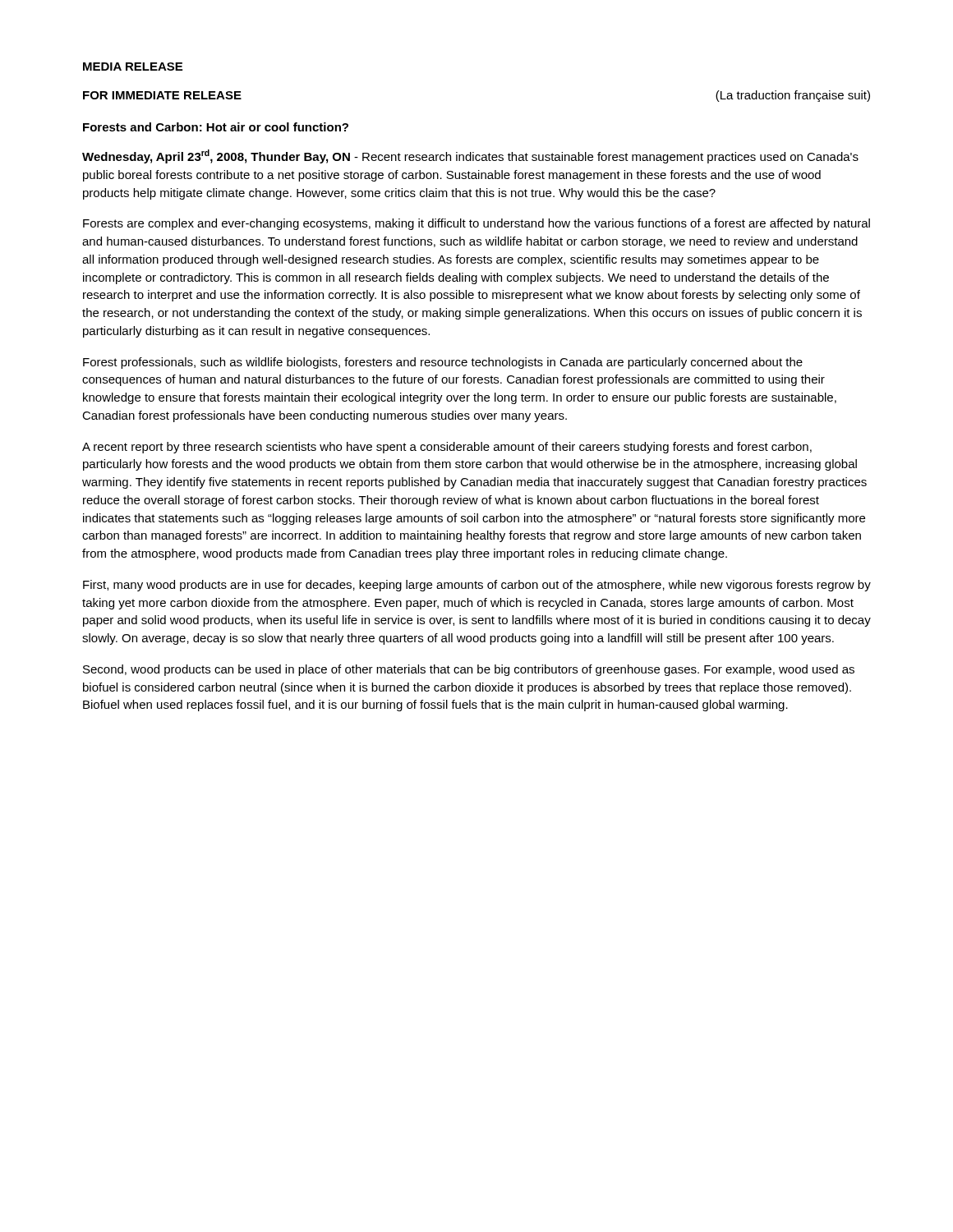
Task: Find the text block starting "FOR IMMEDIATE RELEASE"
Action: [167, 96]
